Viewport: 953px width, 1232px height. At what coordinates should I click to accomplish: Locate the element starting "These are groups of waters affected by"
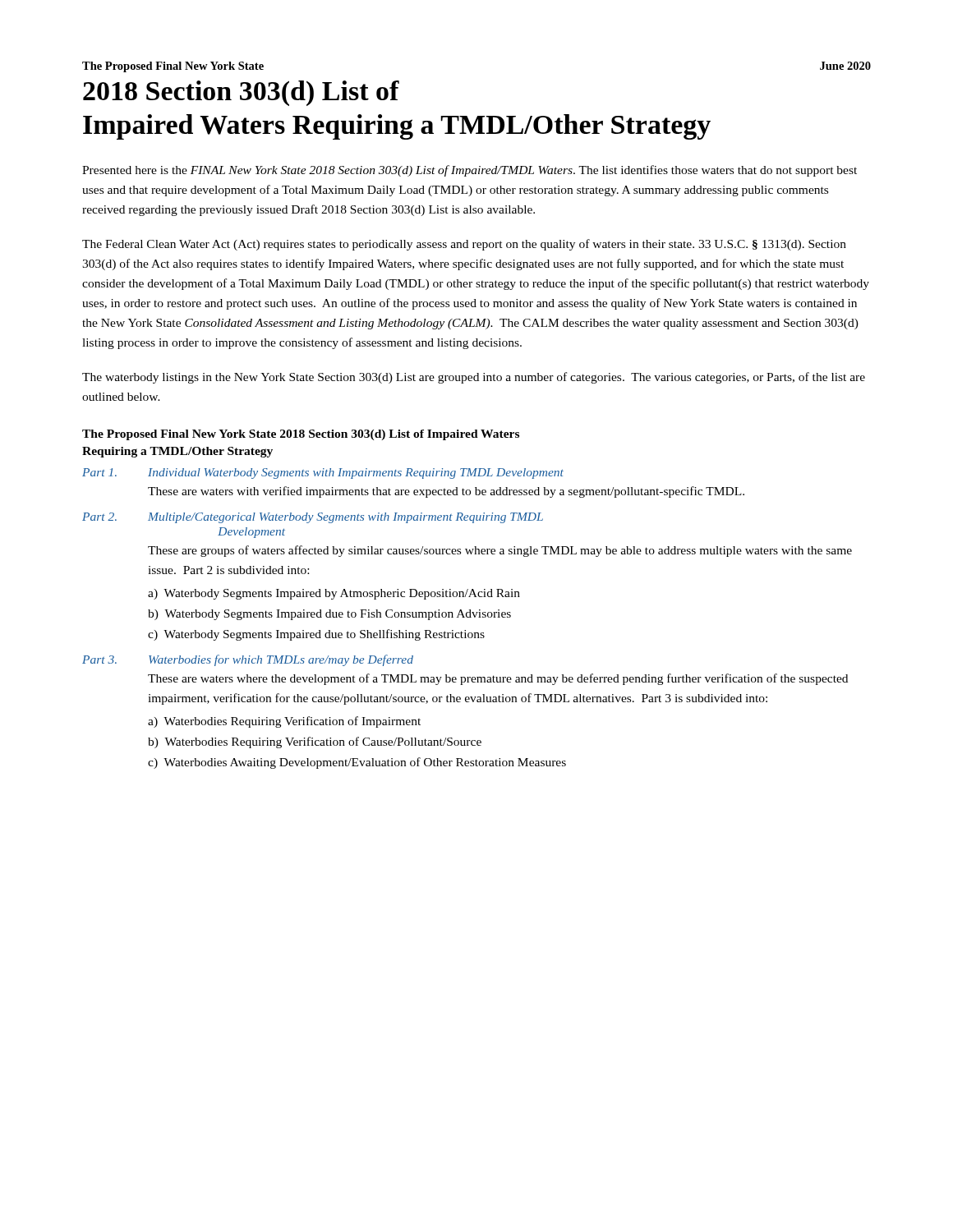pyautogui.click(x=500, y=560)
